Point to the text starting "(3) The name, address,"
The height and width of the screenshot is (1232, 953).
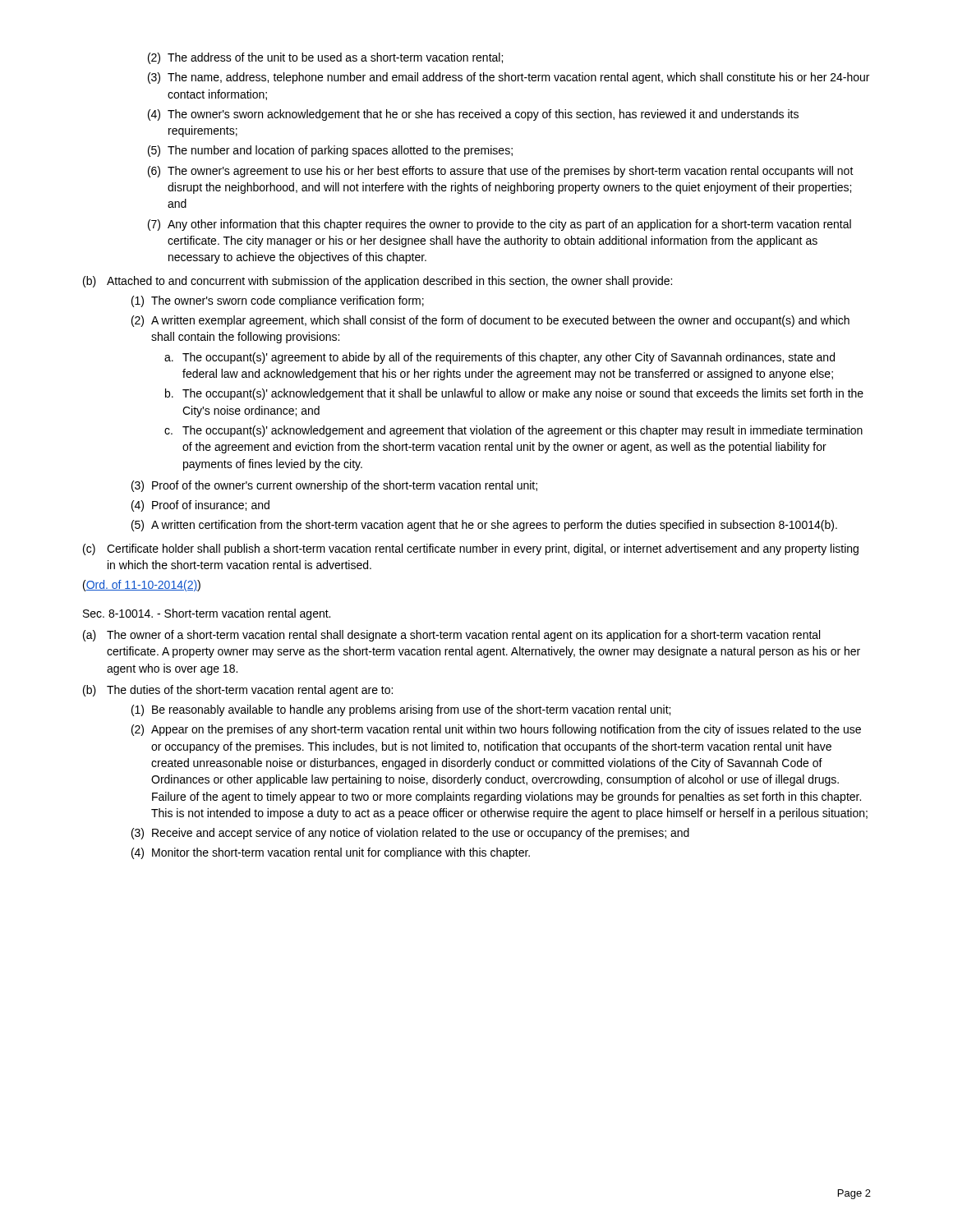coord(501,86)
